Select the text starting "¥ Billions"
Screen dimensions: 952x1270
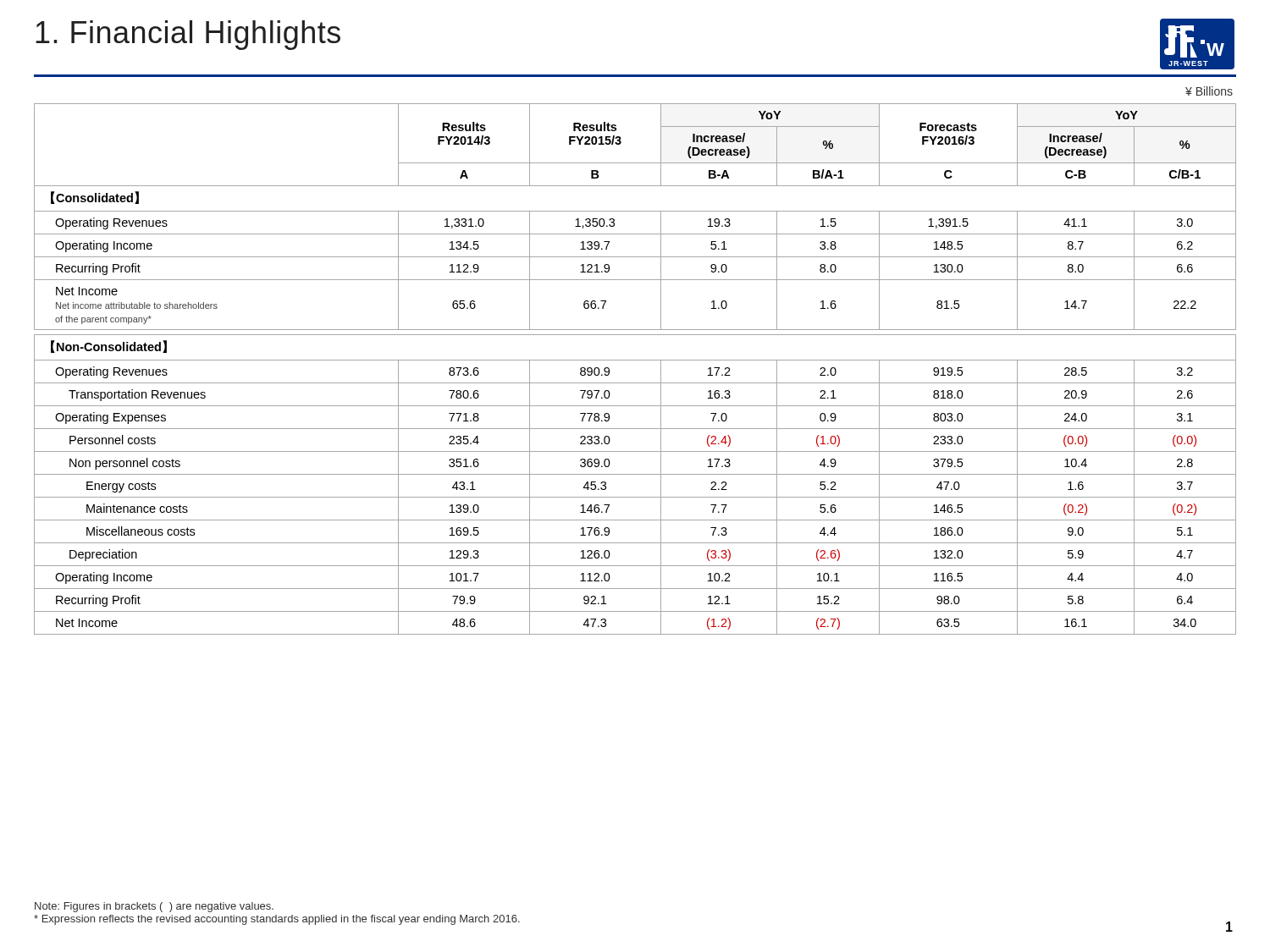point(1209,91)
